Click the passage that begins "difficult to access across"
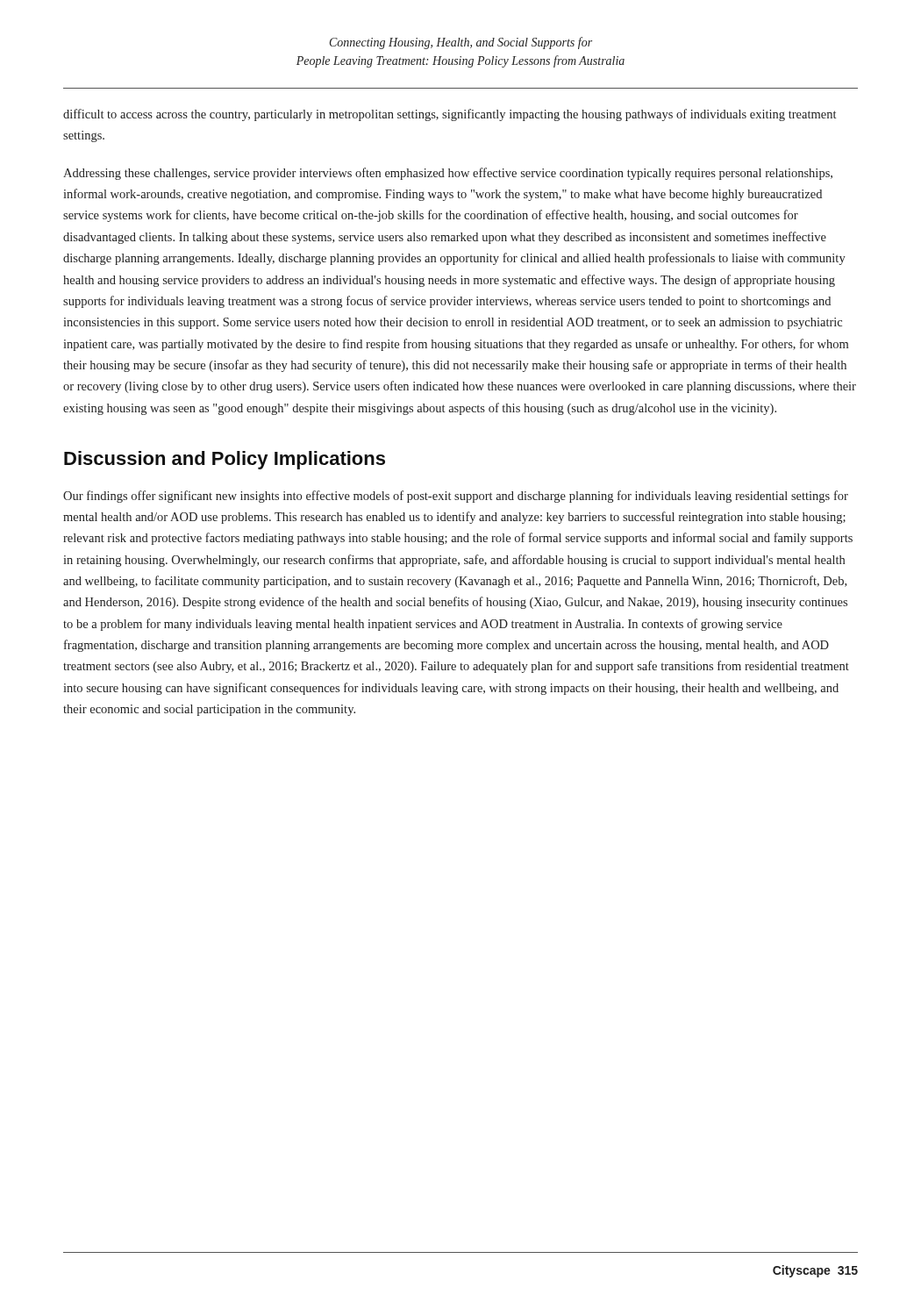The height and width of the screenshot is (1316, 921). click(x=450, y=125)
